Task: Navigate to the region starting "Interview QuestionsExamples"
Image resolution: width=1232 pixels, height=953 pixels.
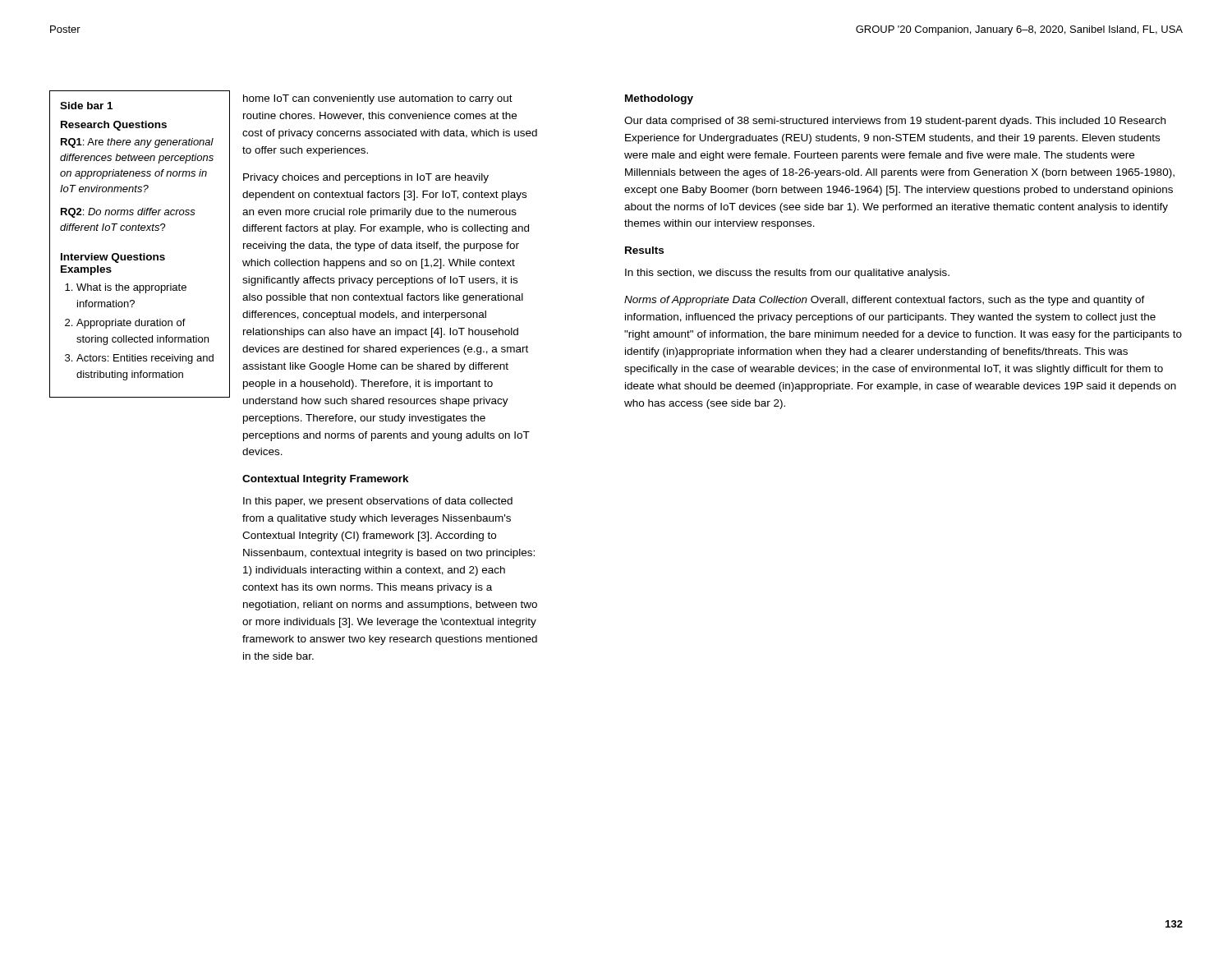Action: point(113,263)
